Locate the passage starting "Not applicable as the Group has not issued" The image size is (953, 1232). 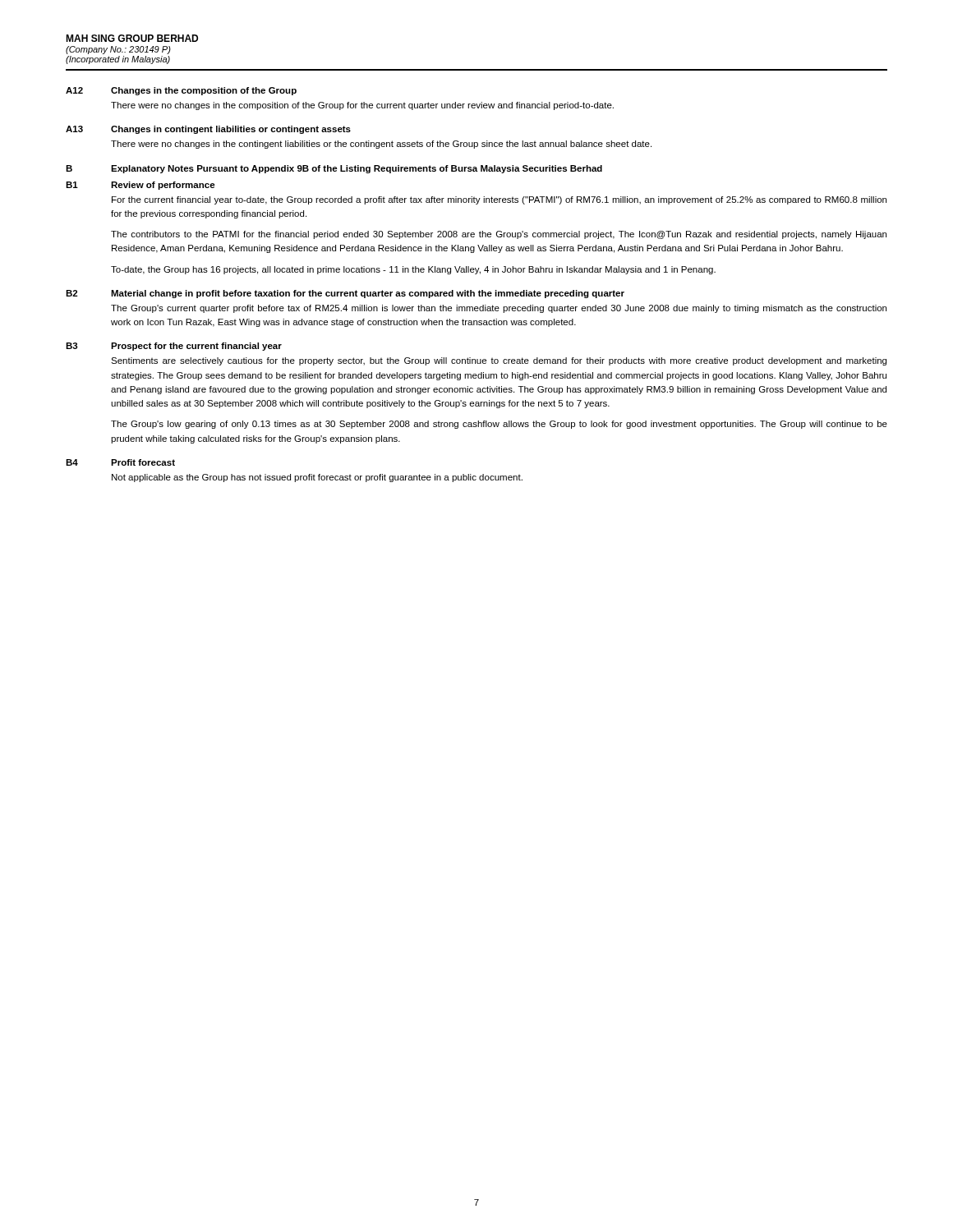tap(499, 477)
